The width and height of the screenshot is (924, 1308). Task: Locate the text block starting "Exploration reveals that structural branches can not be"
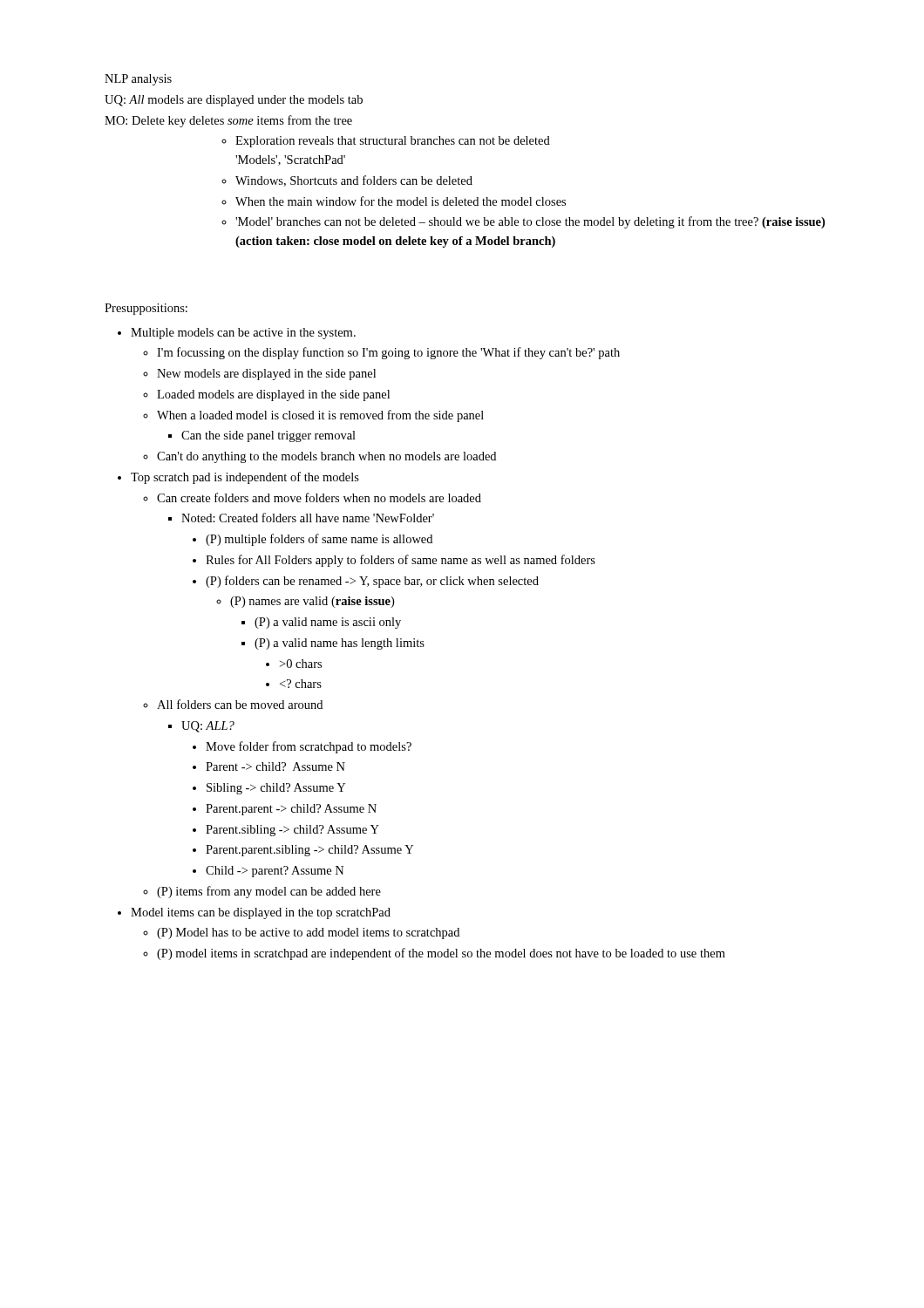[393, 150]
